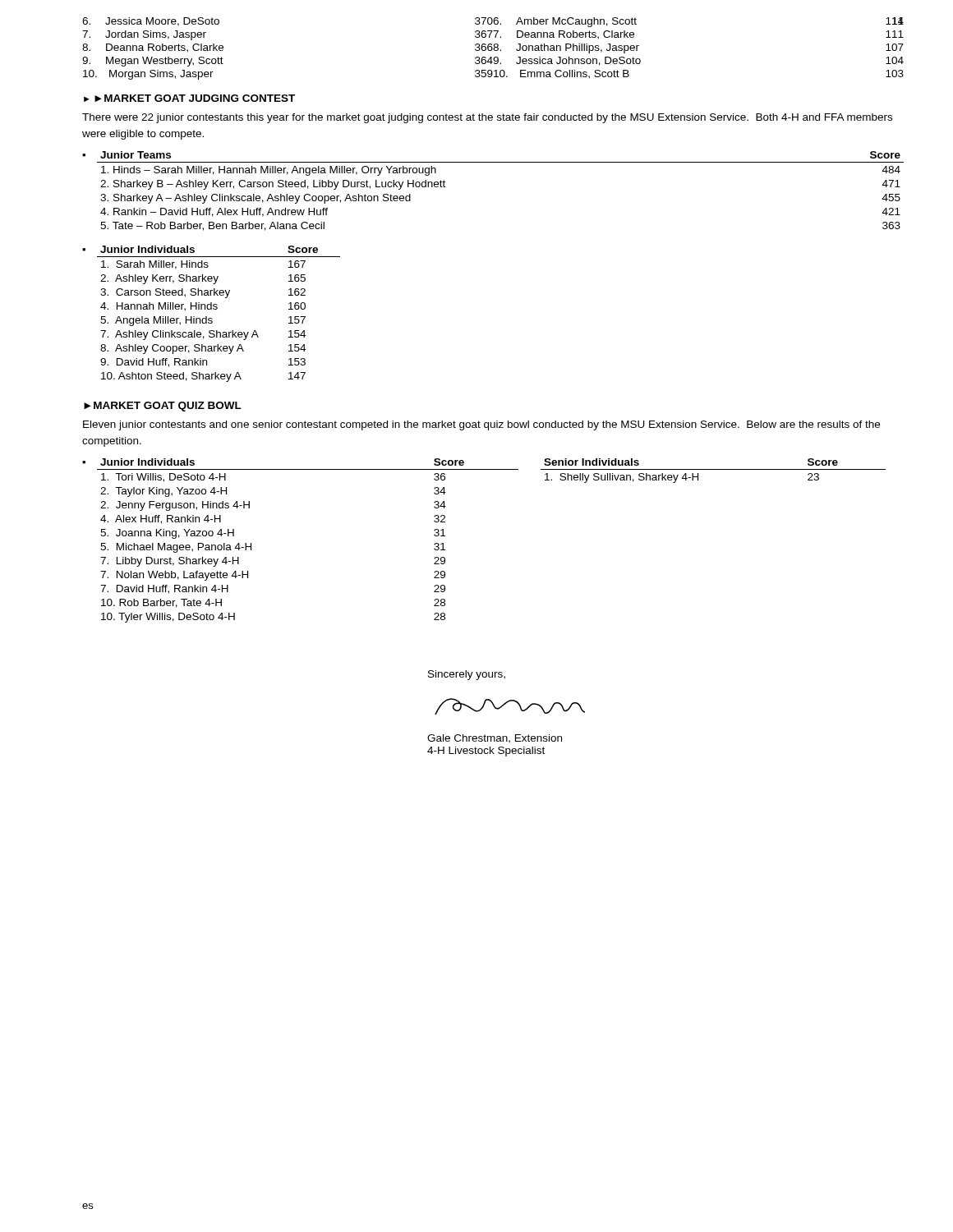Locate the passage starting "6. Jessica Moore, DeSoto"
The image size is (953, 1232).
coord(493,48)
